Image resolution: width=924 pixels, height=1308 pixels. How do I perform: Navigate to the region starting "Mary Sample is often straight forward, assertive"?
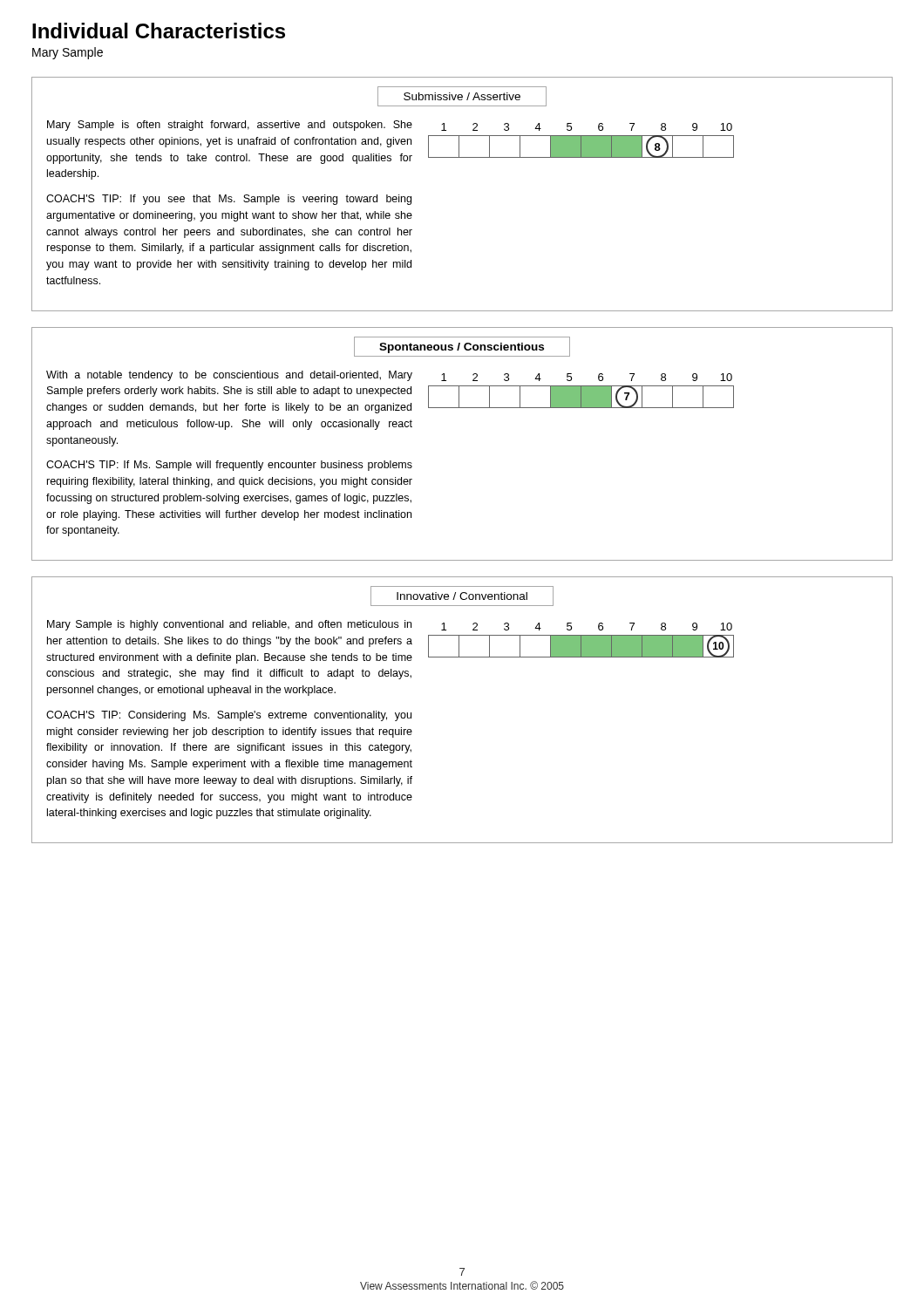[229, 203]
